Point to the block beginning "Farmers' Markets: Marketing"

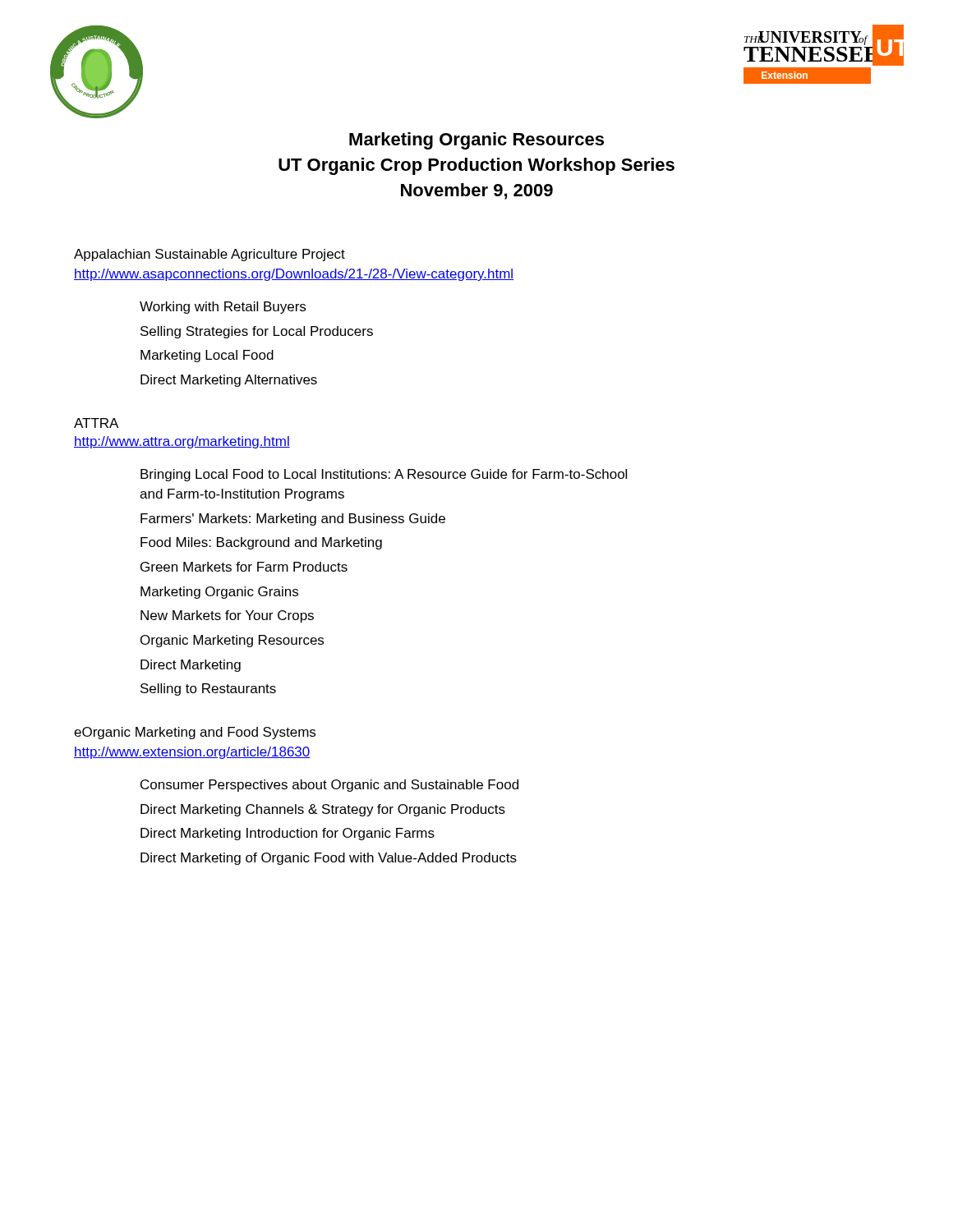point(293,519)
